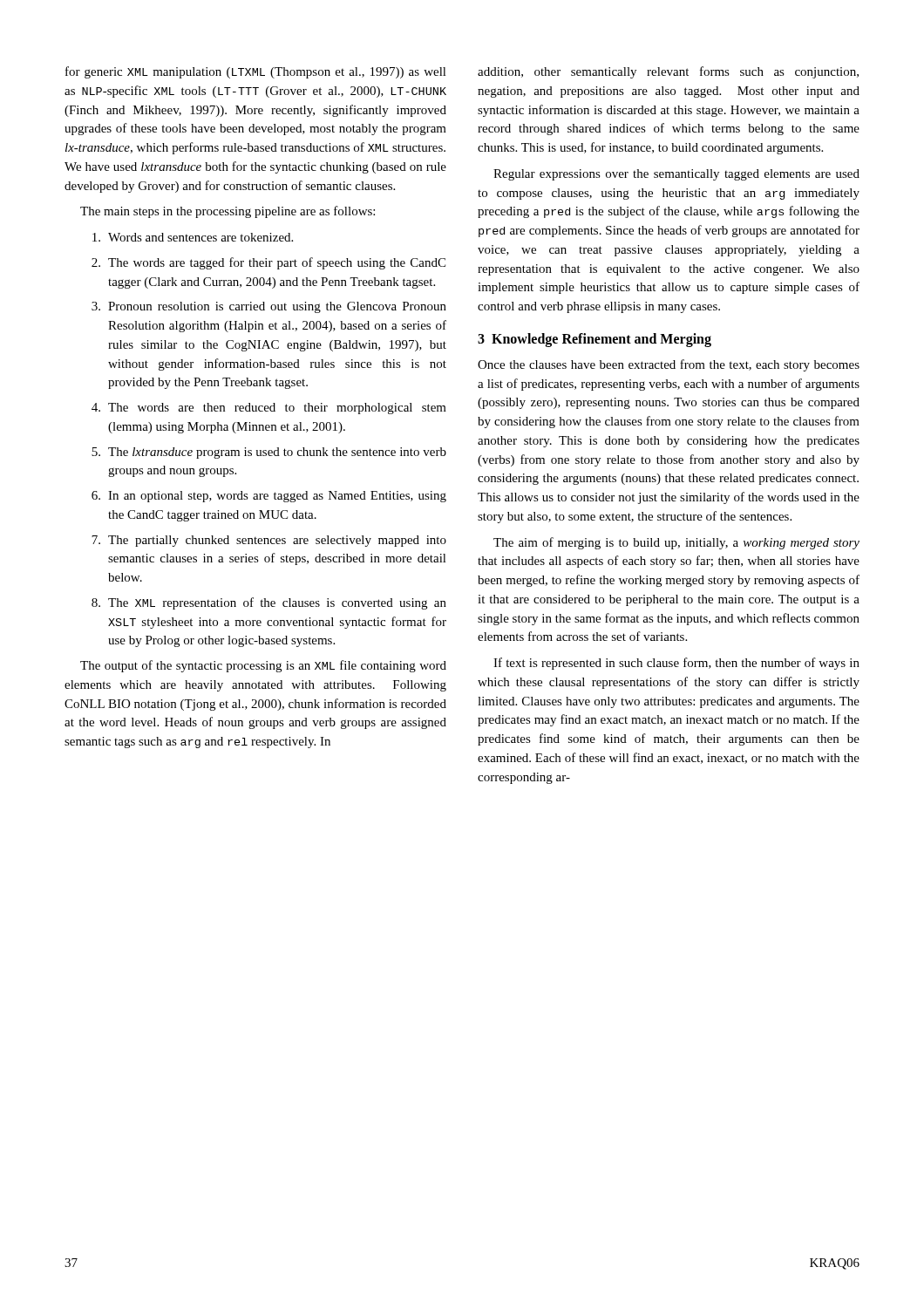This screenshot has width=924, height=1308.
Task: Locate the block starting "Regular expressions over the semantically tagged elements"
Action: 669,240
